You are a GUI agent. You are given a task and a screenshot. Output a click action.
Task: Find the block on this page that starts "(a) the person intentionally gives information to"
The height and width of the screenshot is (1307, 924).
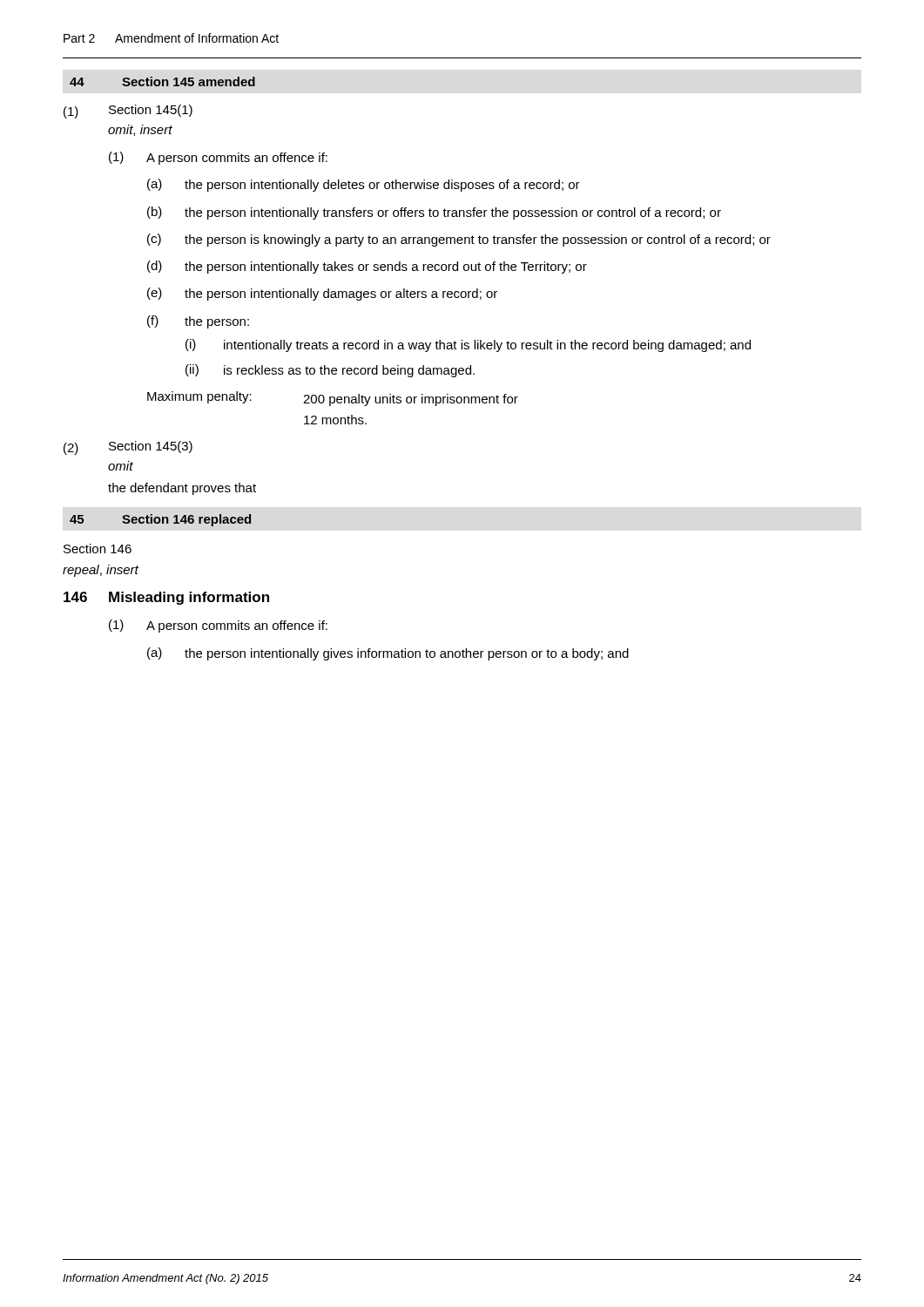click(504, 653)
